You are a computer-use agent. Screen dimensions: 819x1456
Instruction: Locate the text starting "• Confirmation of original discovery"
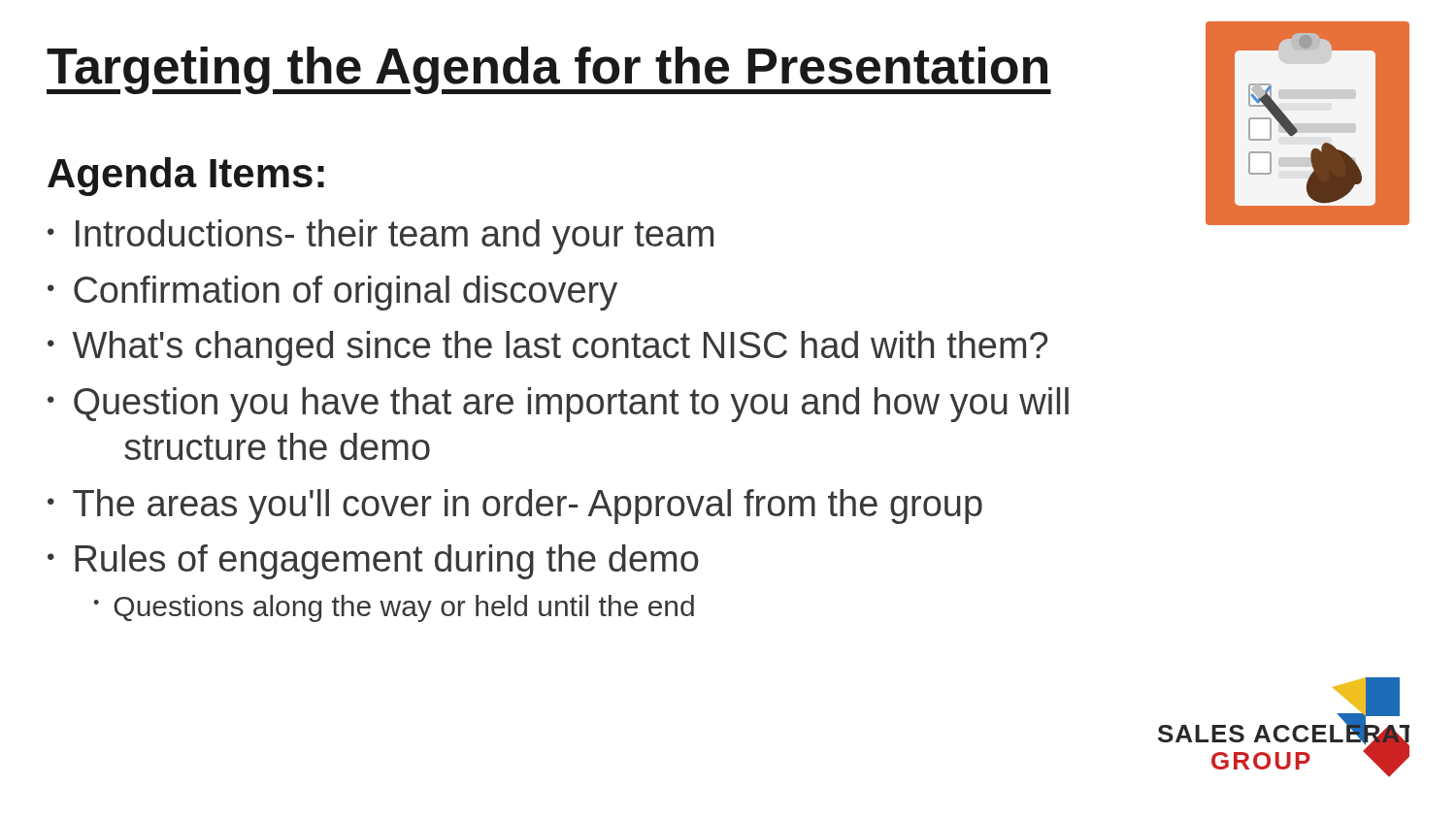pos(332,290)
